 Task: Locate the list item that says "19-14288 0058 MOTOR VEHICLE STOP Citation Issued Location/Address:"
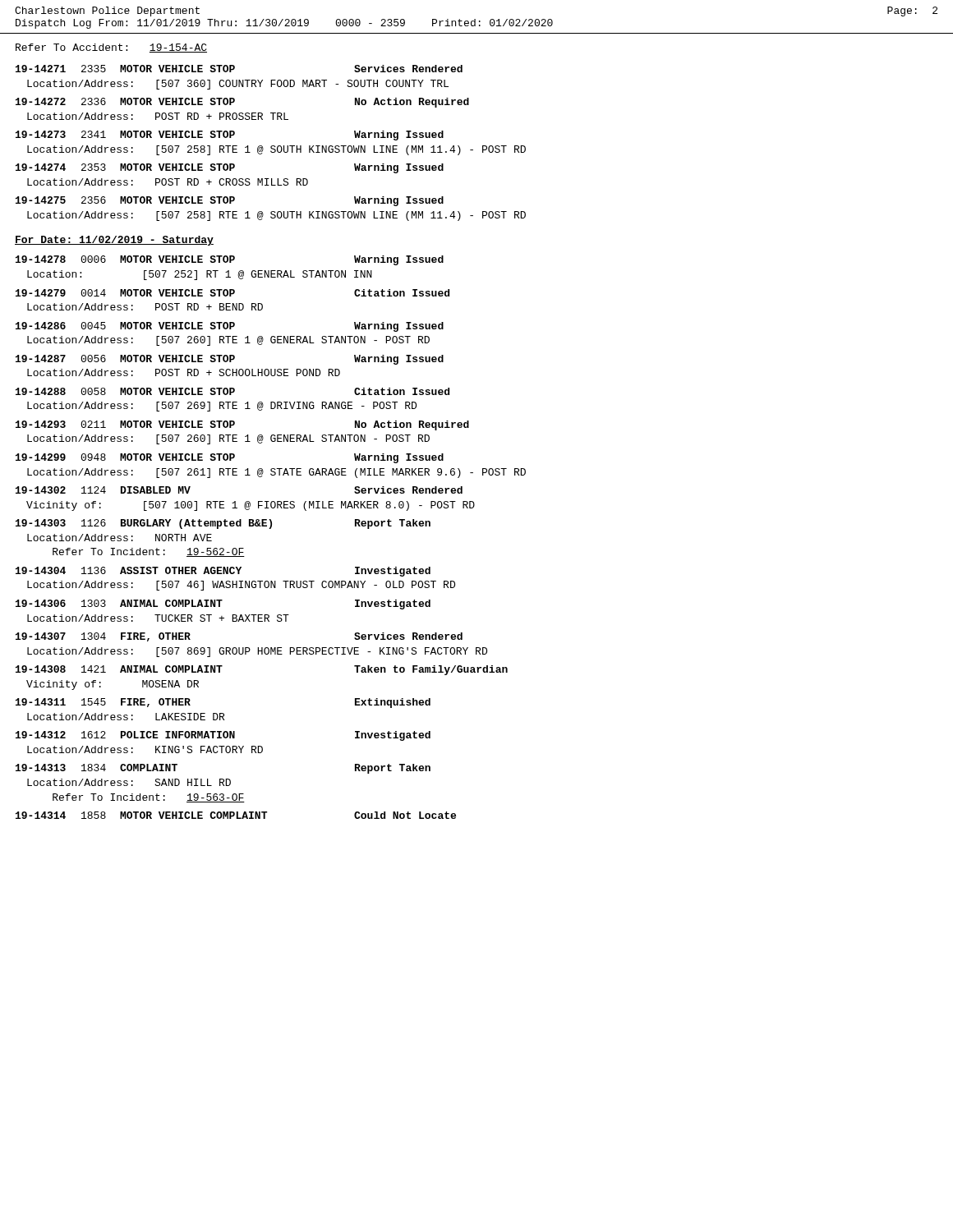[232, 391]
